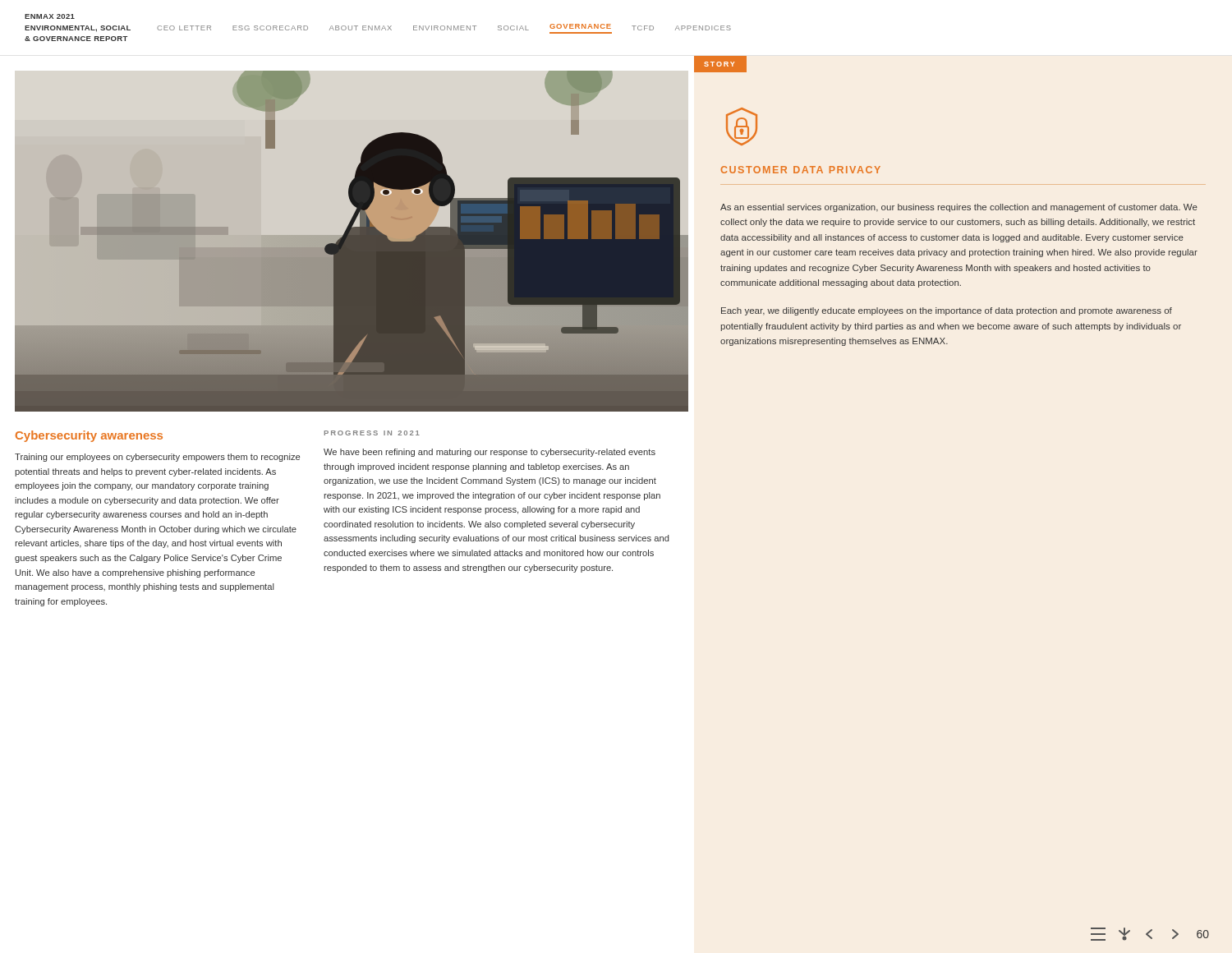Image resolution: width=1232 pixels, height=953 pixels.
Task: Find the element starting "Training our employees"
Action: [x=158, y=529]
